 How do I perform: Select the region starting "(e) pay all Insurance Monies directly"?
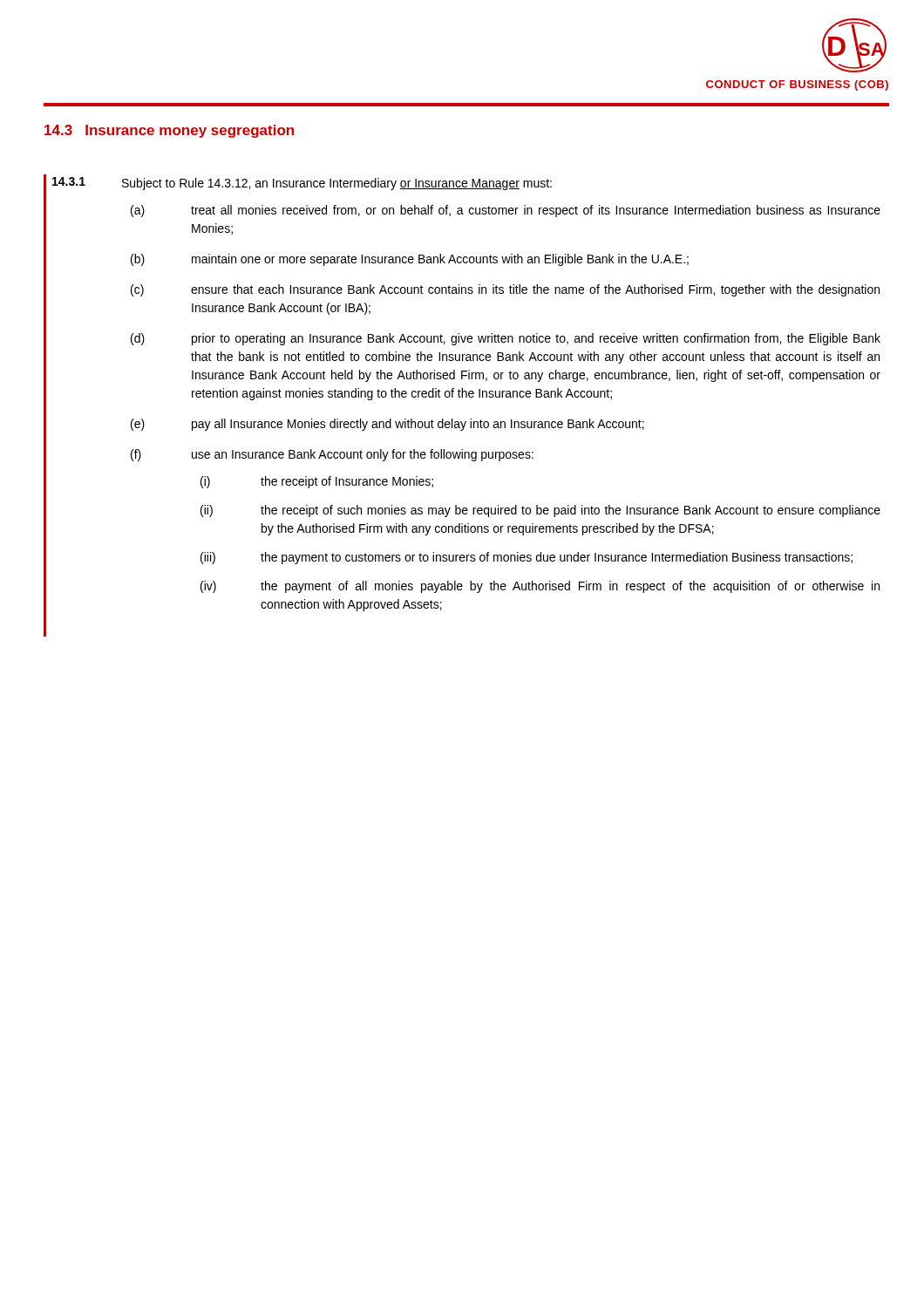tap(501, 424)
